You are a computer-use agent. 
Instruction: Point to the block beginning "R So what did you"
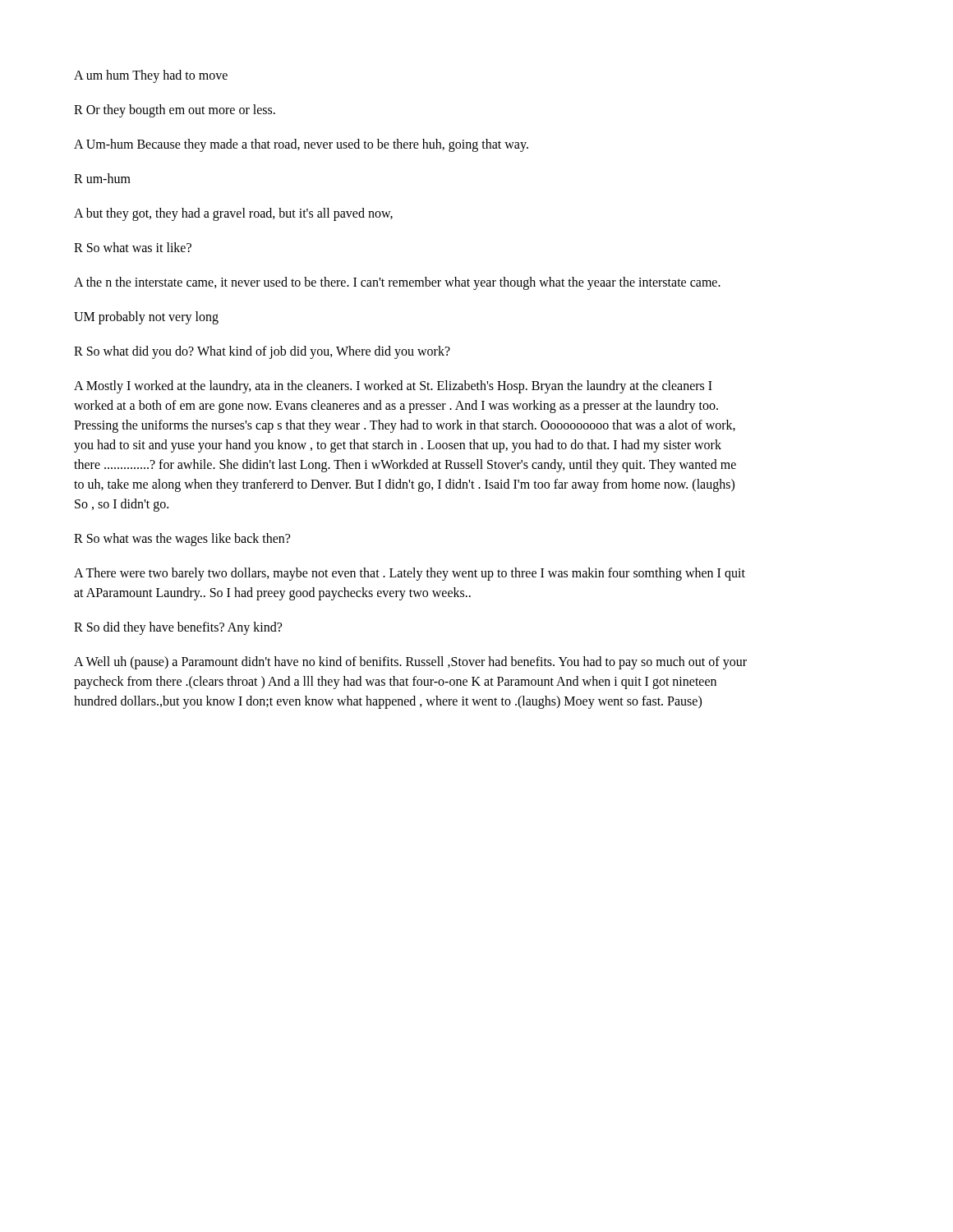(x=262, y=351)
